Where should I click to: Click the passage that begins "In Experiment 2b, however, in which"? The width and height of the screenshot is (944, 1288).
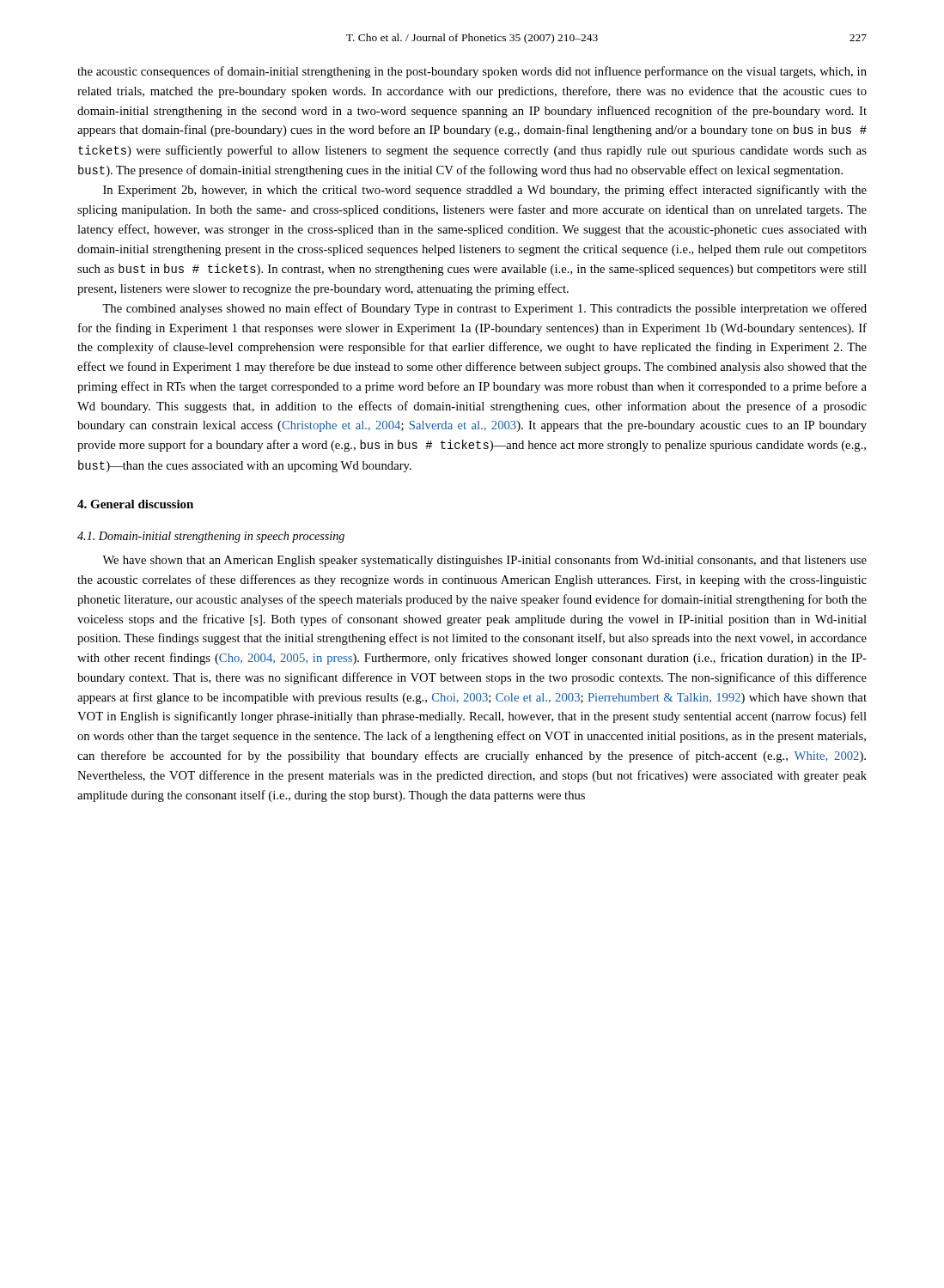[472, 239]
